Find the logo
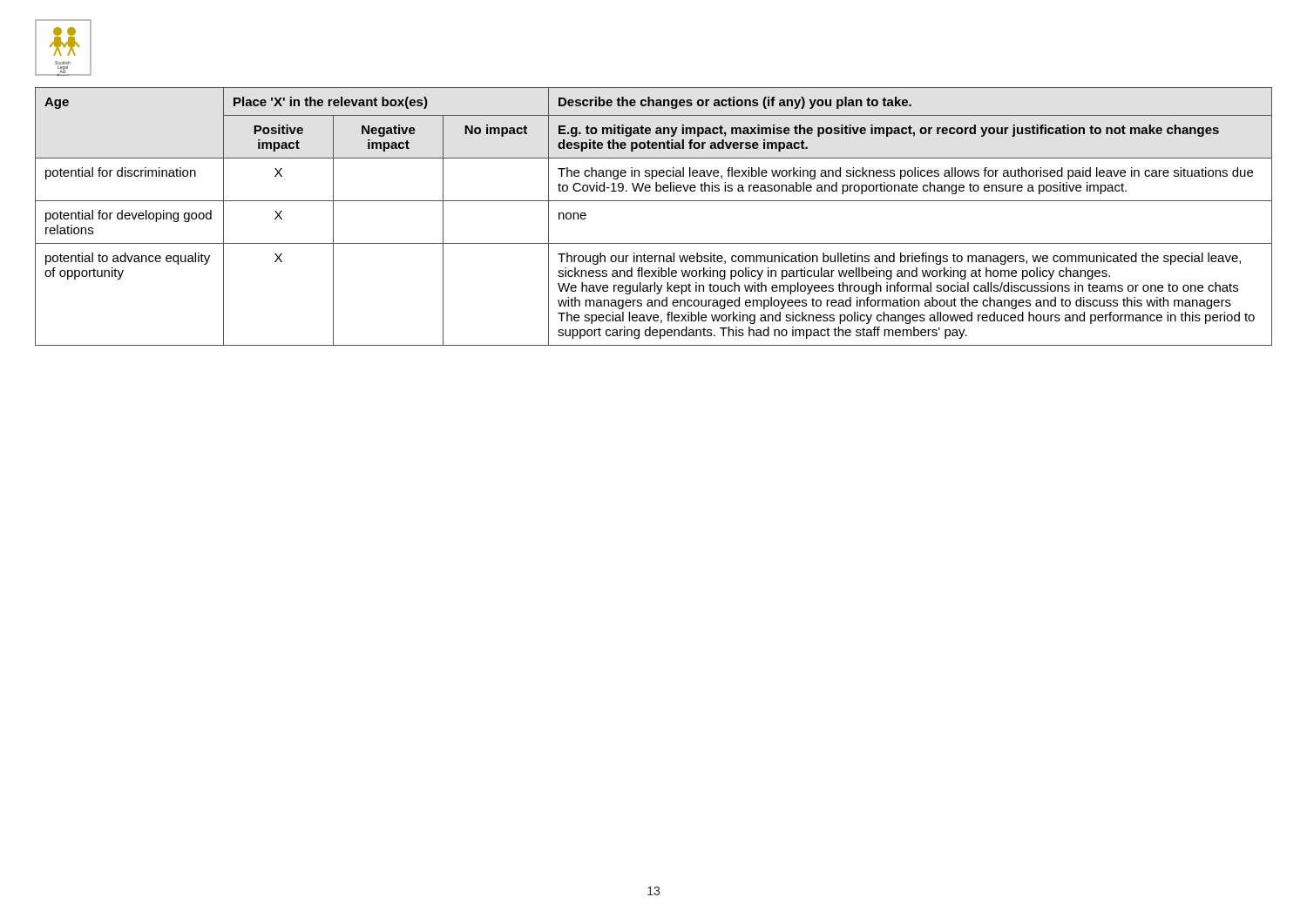Viewport: 1307px width, 924px height. point(63,49)
